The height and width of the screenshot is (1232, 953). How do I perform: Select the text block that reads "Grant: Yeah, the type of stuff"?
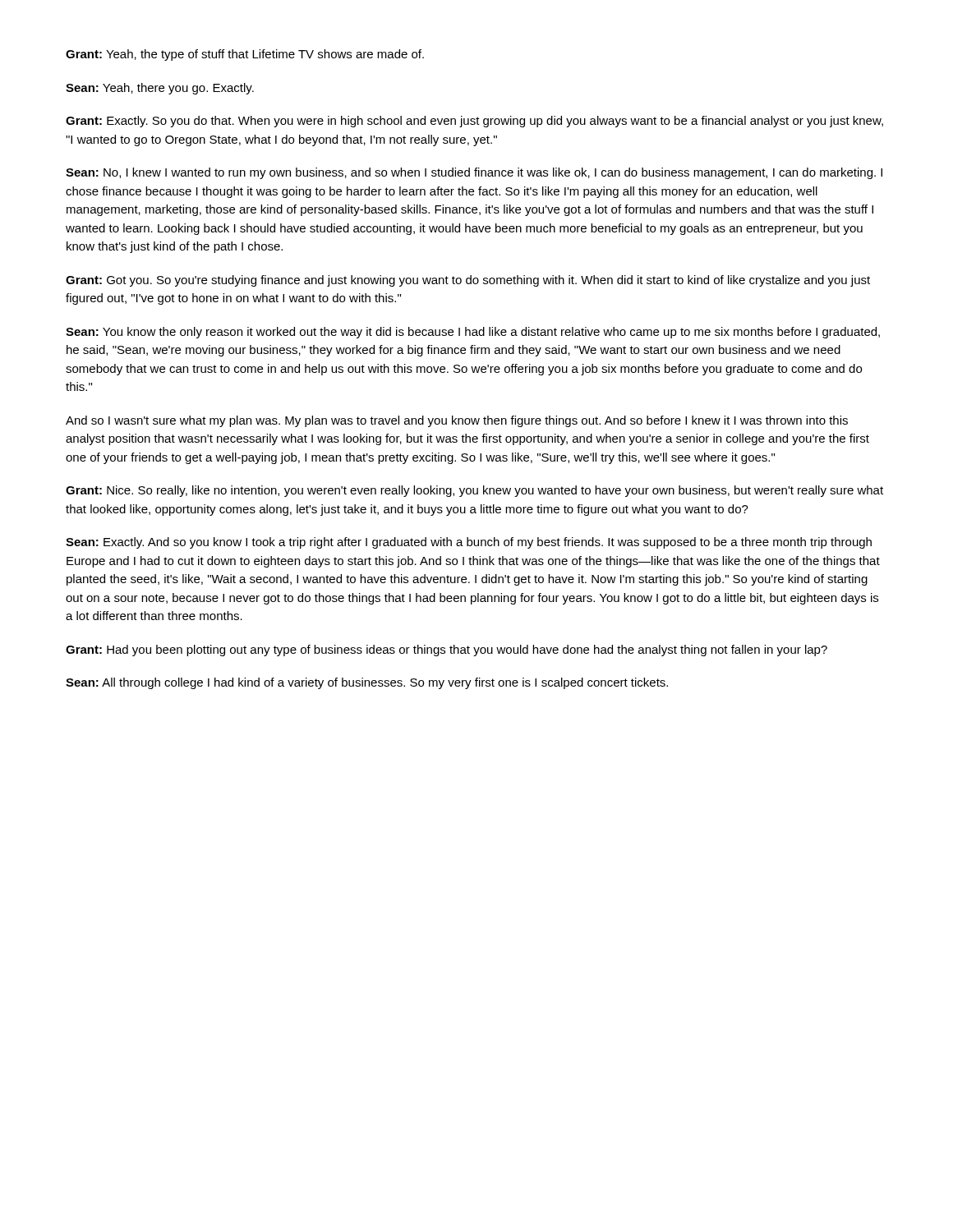[x=245, y=54]
